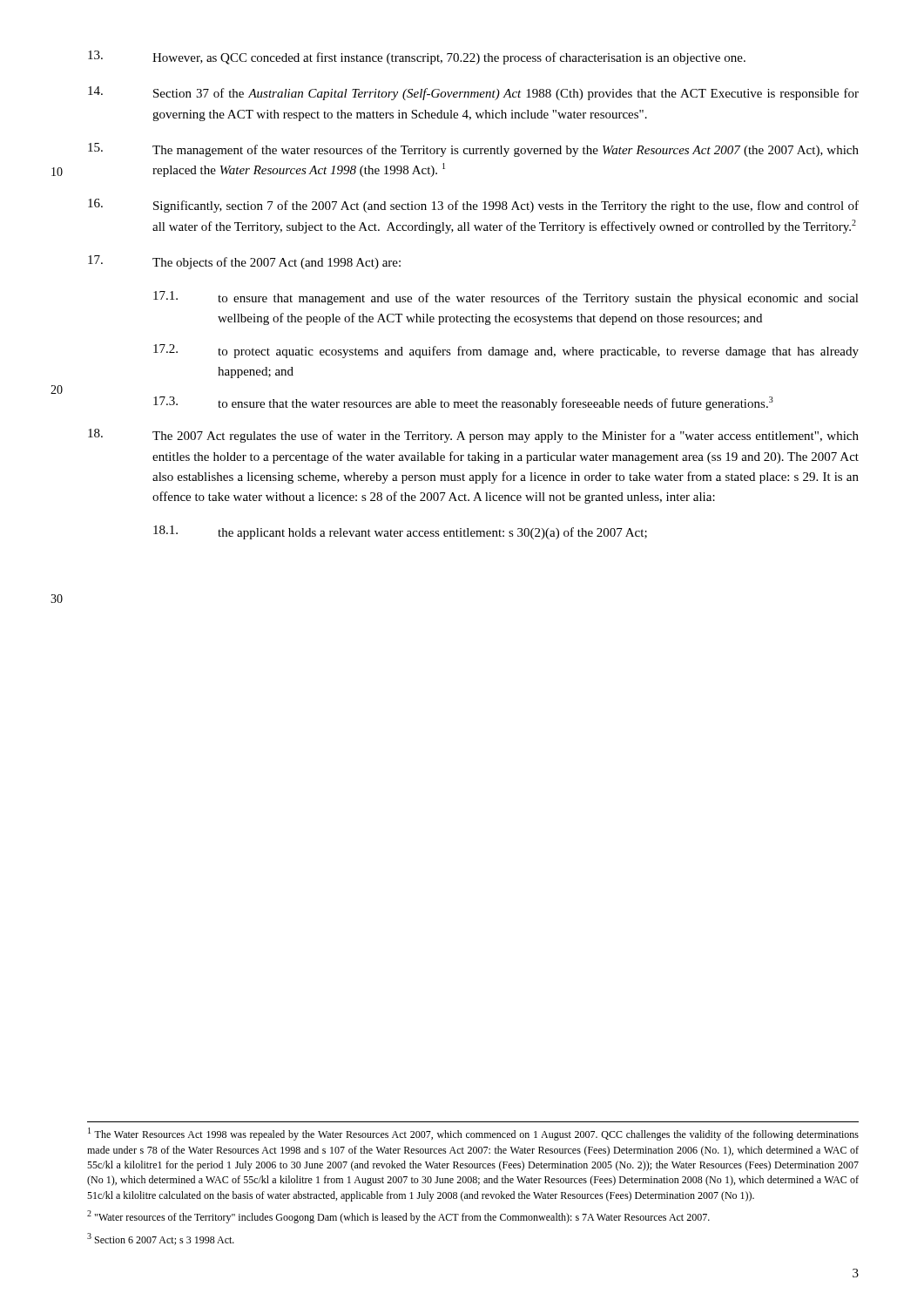Locate the element starting "17.1. to ensure"
This screenshot has width=924, height=1307.
pos(506,309)
